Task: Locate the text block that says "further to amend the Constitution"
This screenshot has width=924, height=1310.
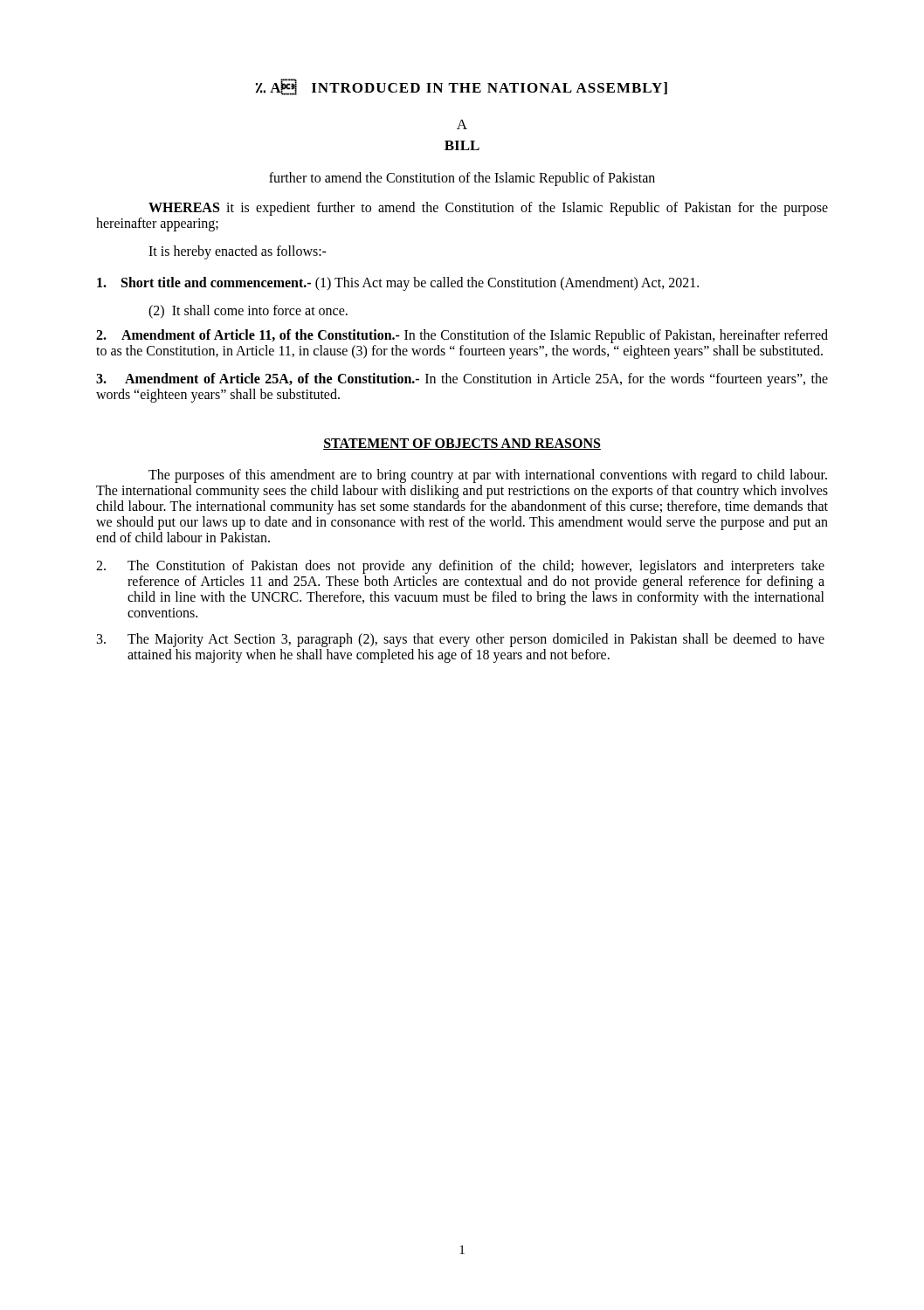Action: [462, 178]
